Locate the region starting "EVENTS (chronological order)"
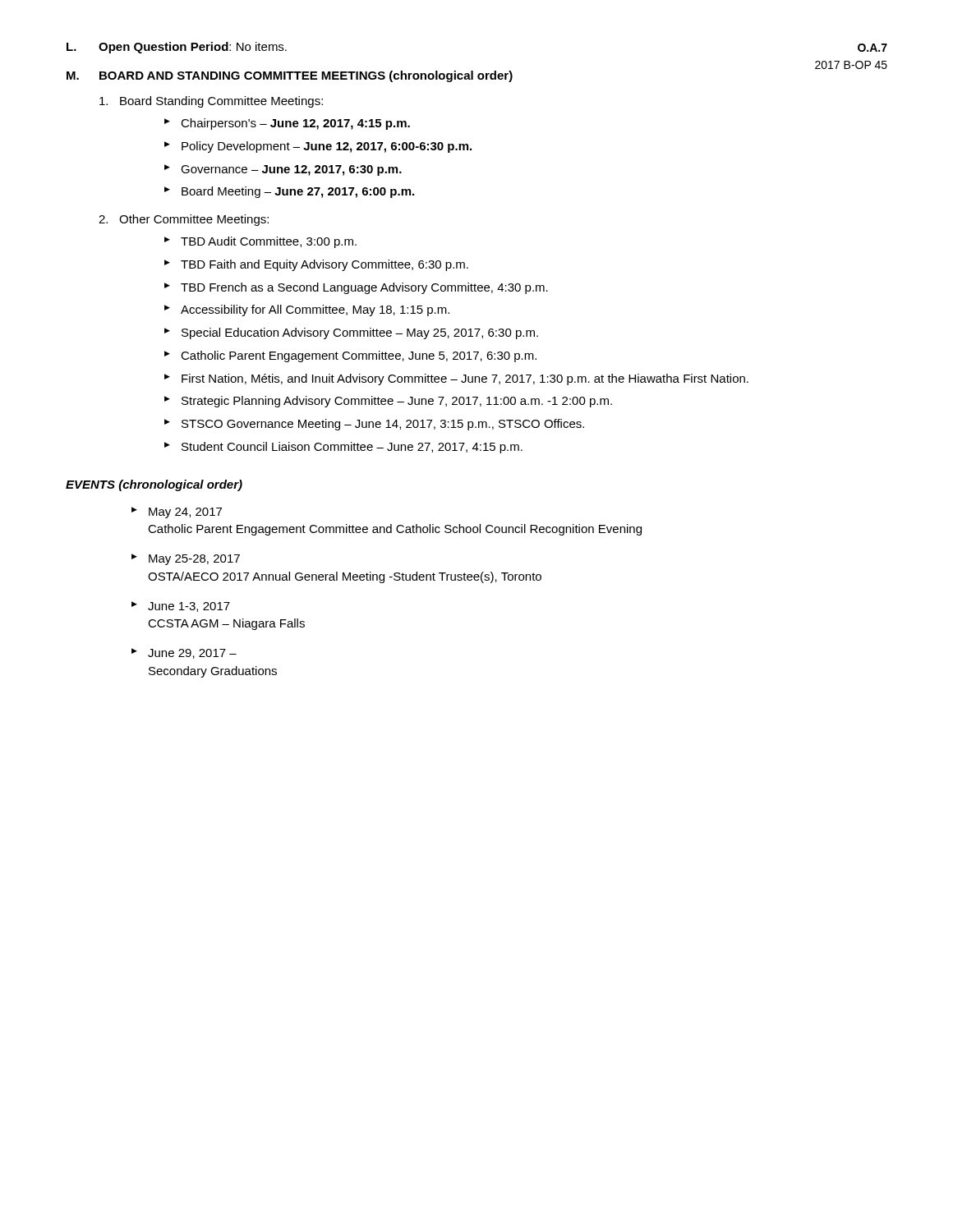Screen dimensions: 1232x953 [x=154, y=484]
